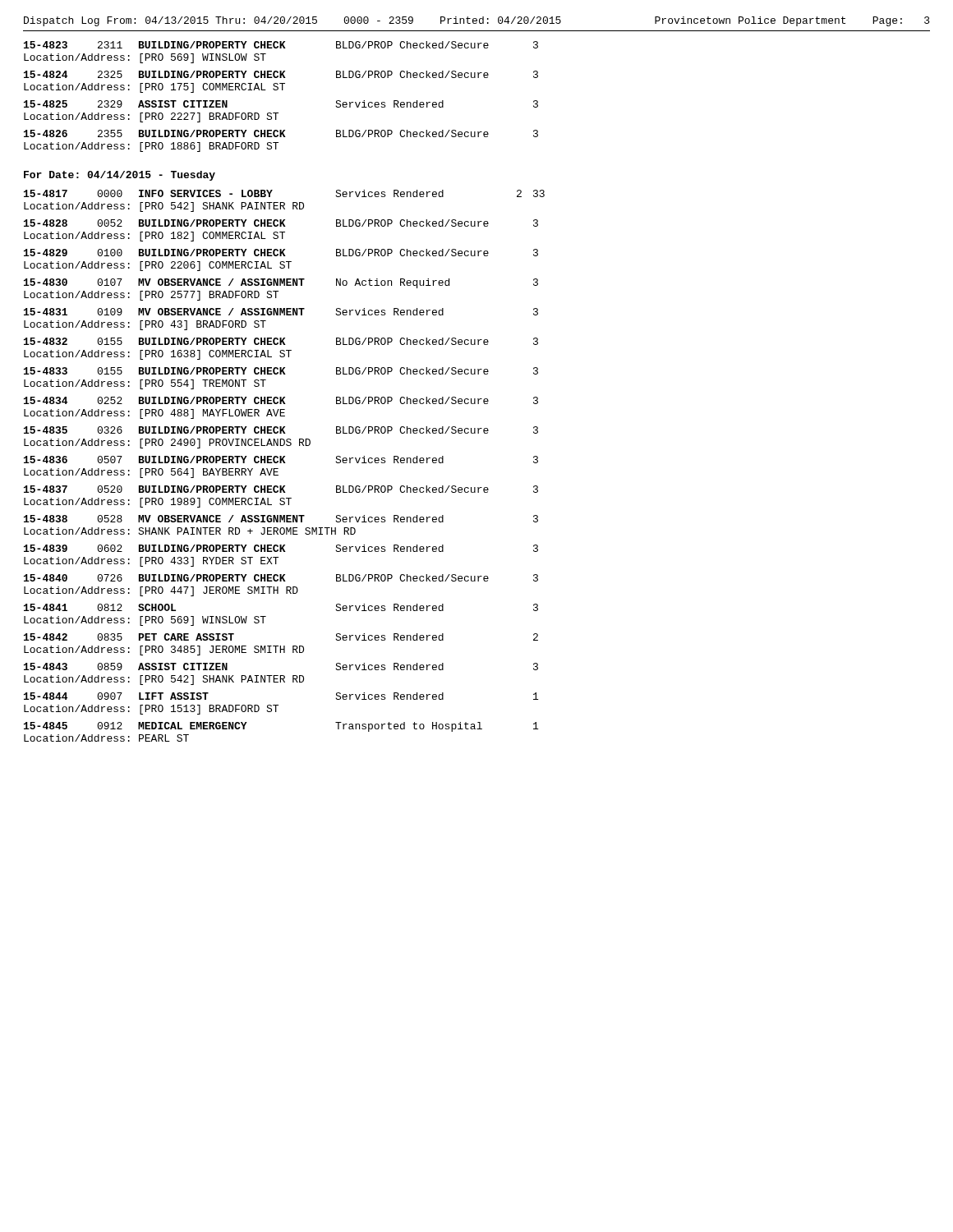Click on the element starting "15-4831 0109 MV OBSERVANCE / ASSIGNMENT Services Rendered"
Viewport: 953px width, 1232px height.
point(281,312)
